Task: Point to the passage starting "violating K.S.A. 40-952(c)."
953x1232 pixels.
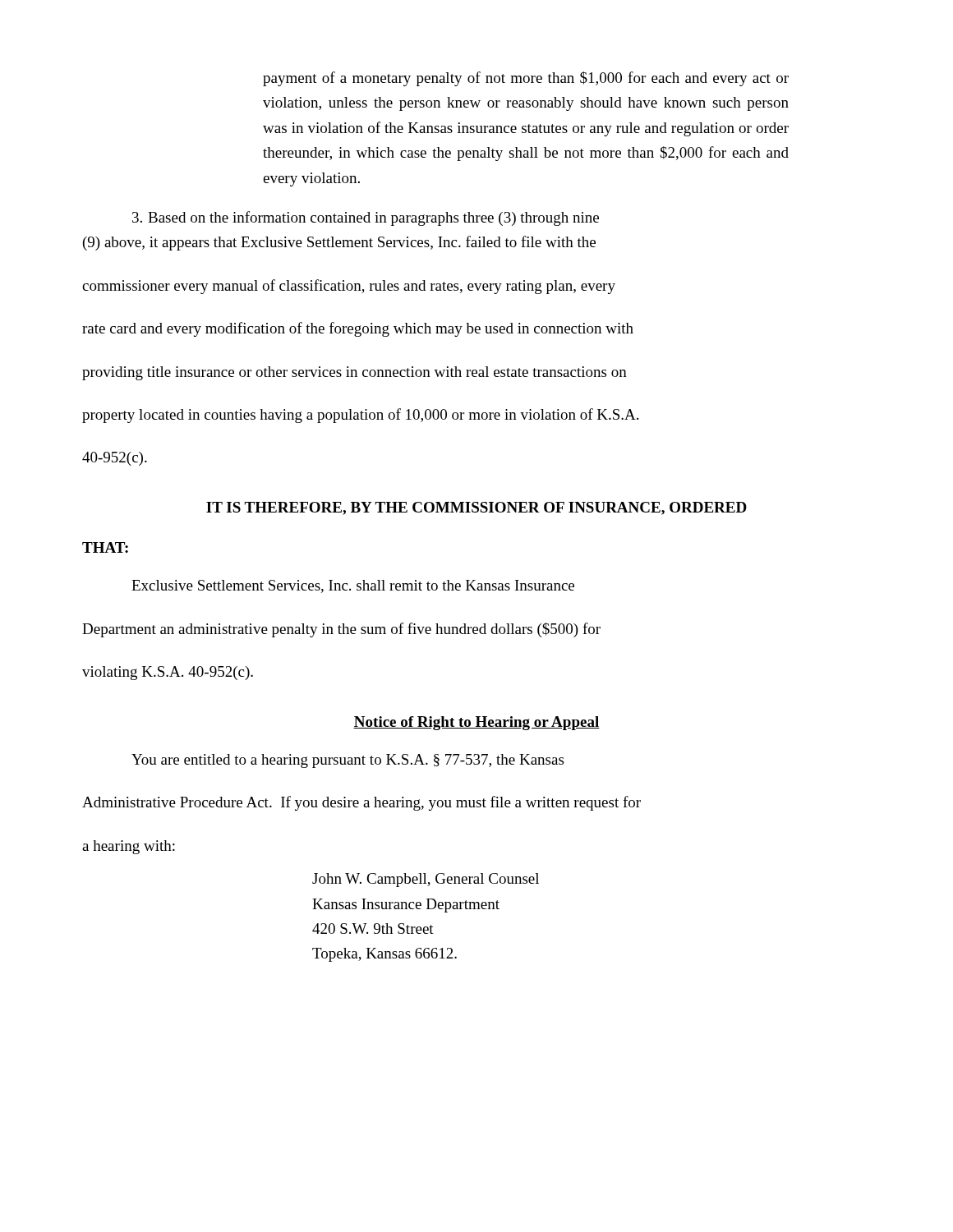Action: pyautogui.click(x=168, y=672)
